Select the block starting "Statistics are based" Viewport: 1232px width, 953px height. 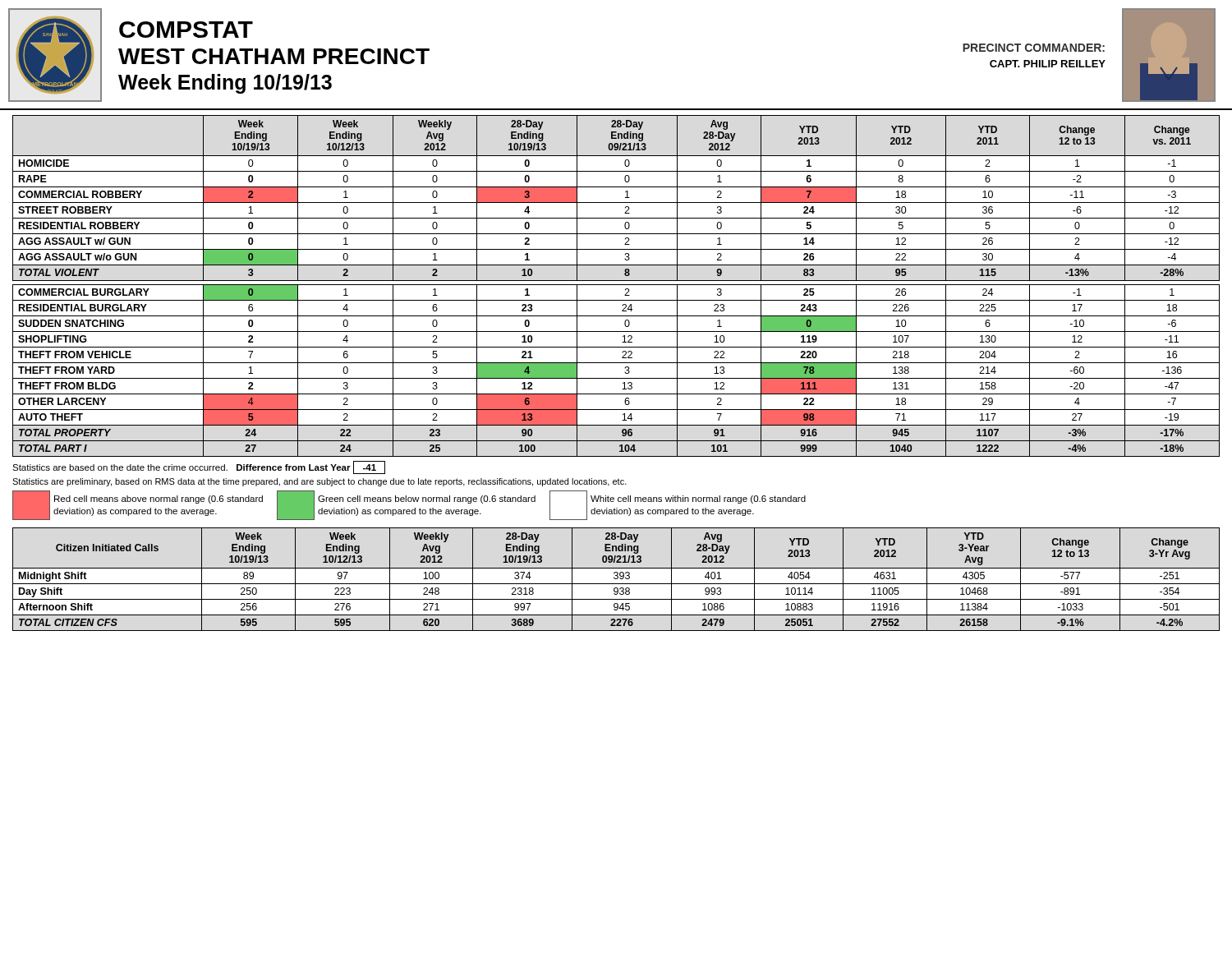coord(199,467)
